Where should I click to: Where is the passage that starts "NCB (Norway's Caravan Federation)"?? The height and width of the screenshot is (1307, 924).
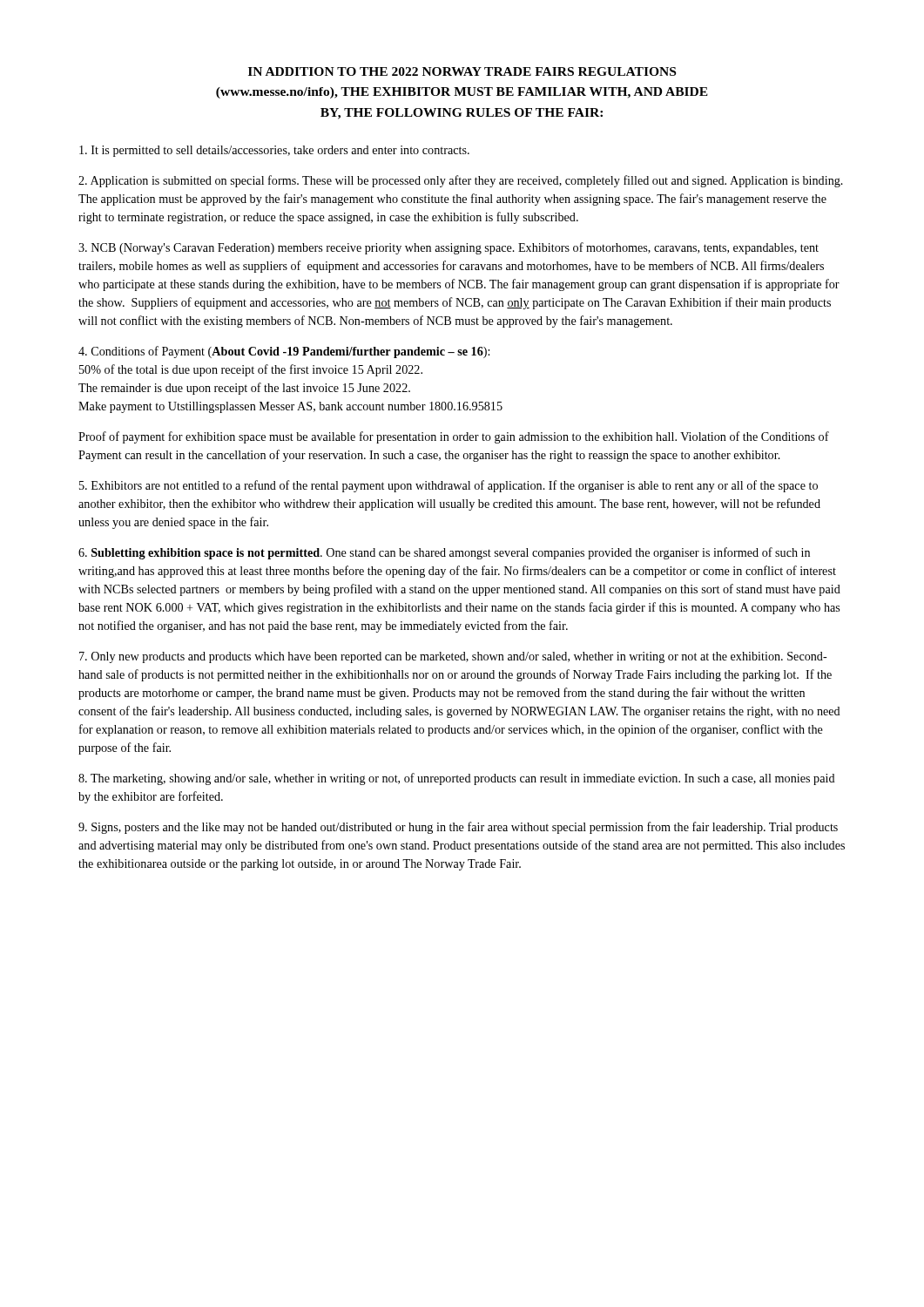[x=459, y=284]
